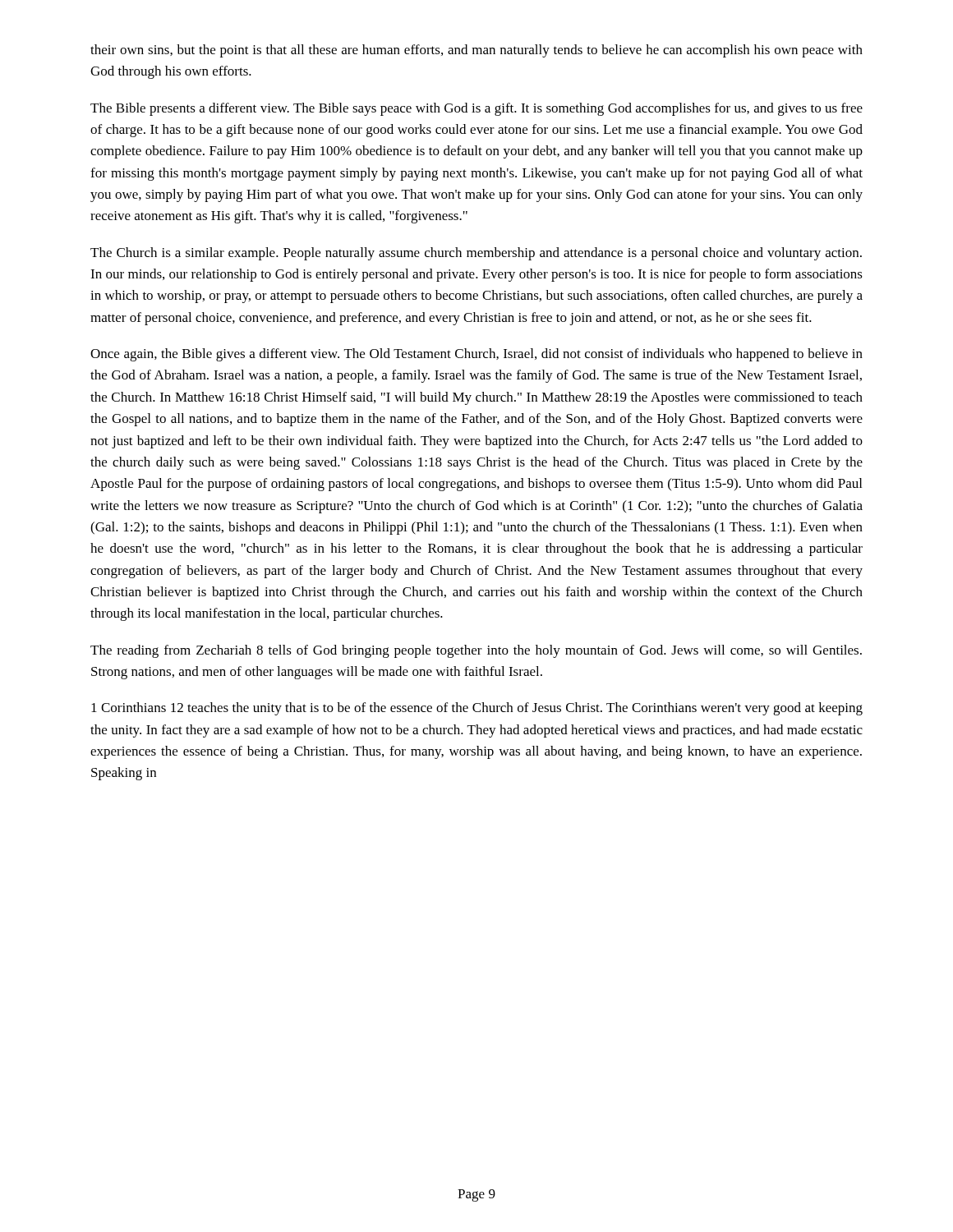The width and height of the screenshot is (953, 1232).
Task: Click on the text block that reads "Once again, the"
Action: pos(476,484)
